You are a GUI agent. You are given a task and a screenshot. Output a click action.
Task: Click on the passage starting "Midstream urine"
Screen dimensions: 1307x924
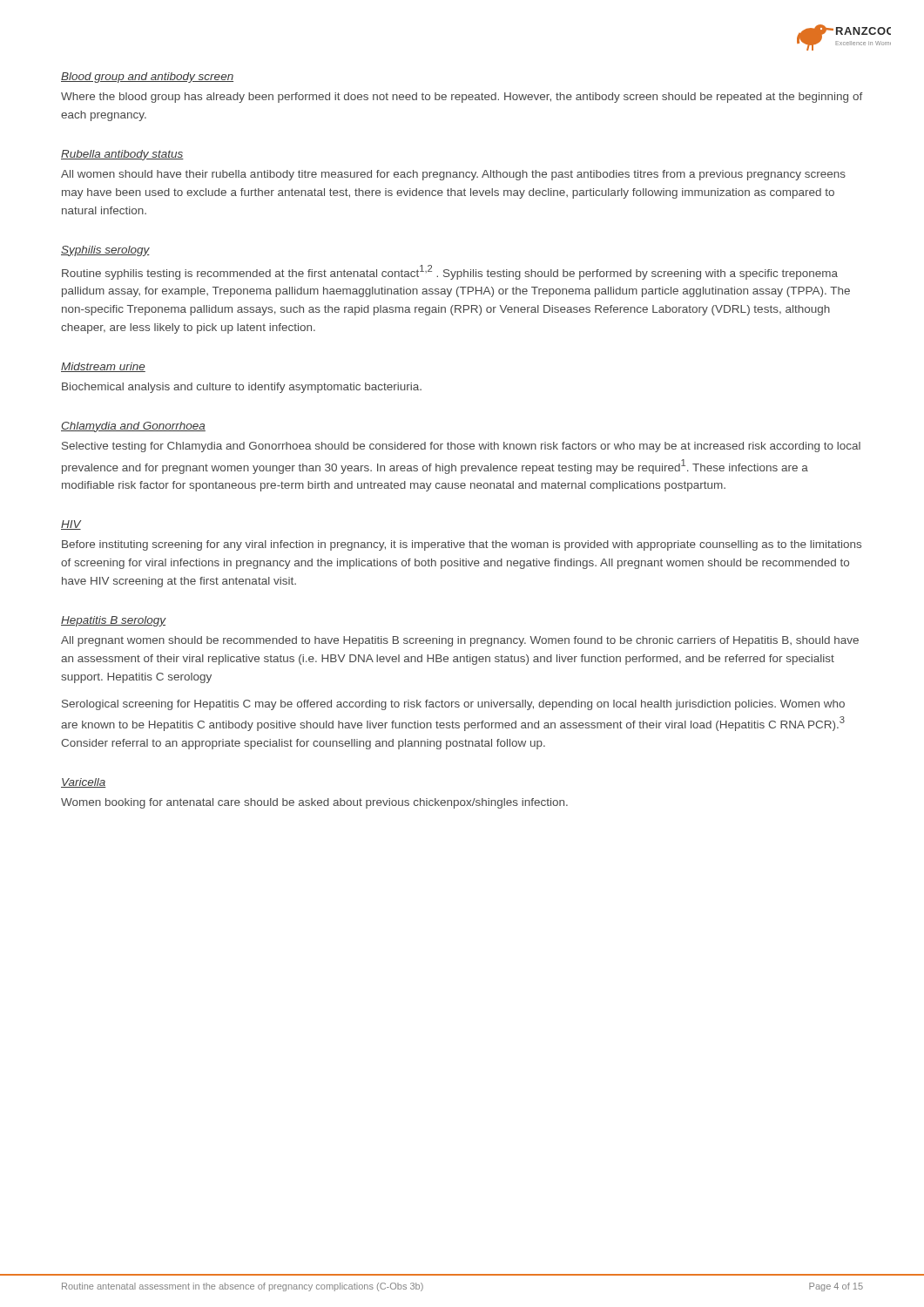pyautogui.click(x=103, y=367)
